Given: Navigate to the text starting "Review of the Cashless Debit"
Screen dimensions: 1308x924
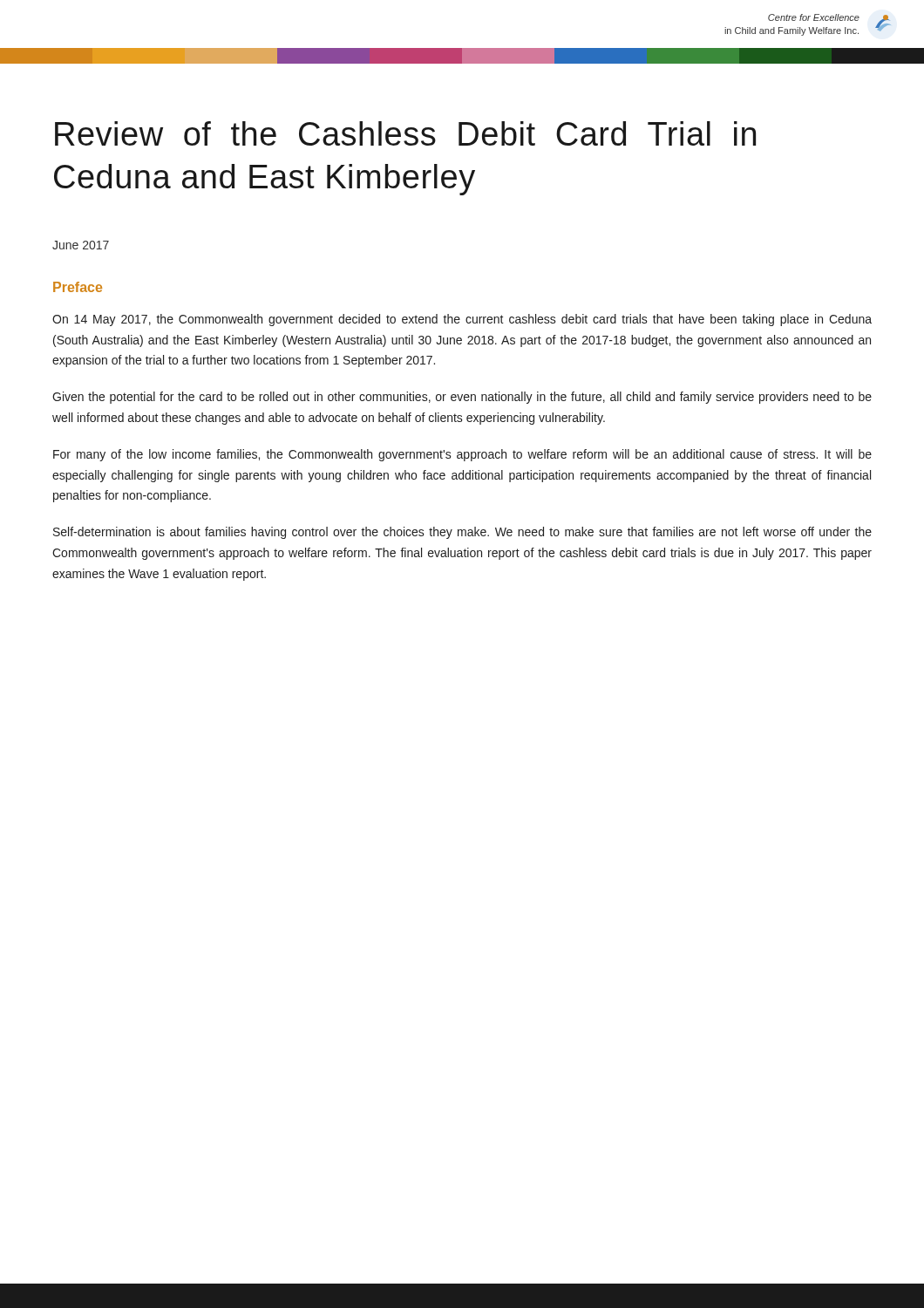Looking at the screenshot, I should point(405,156).
